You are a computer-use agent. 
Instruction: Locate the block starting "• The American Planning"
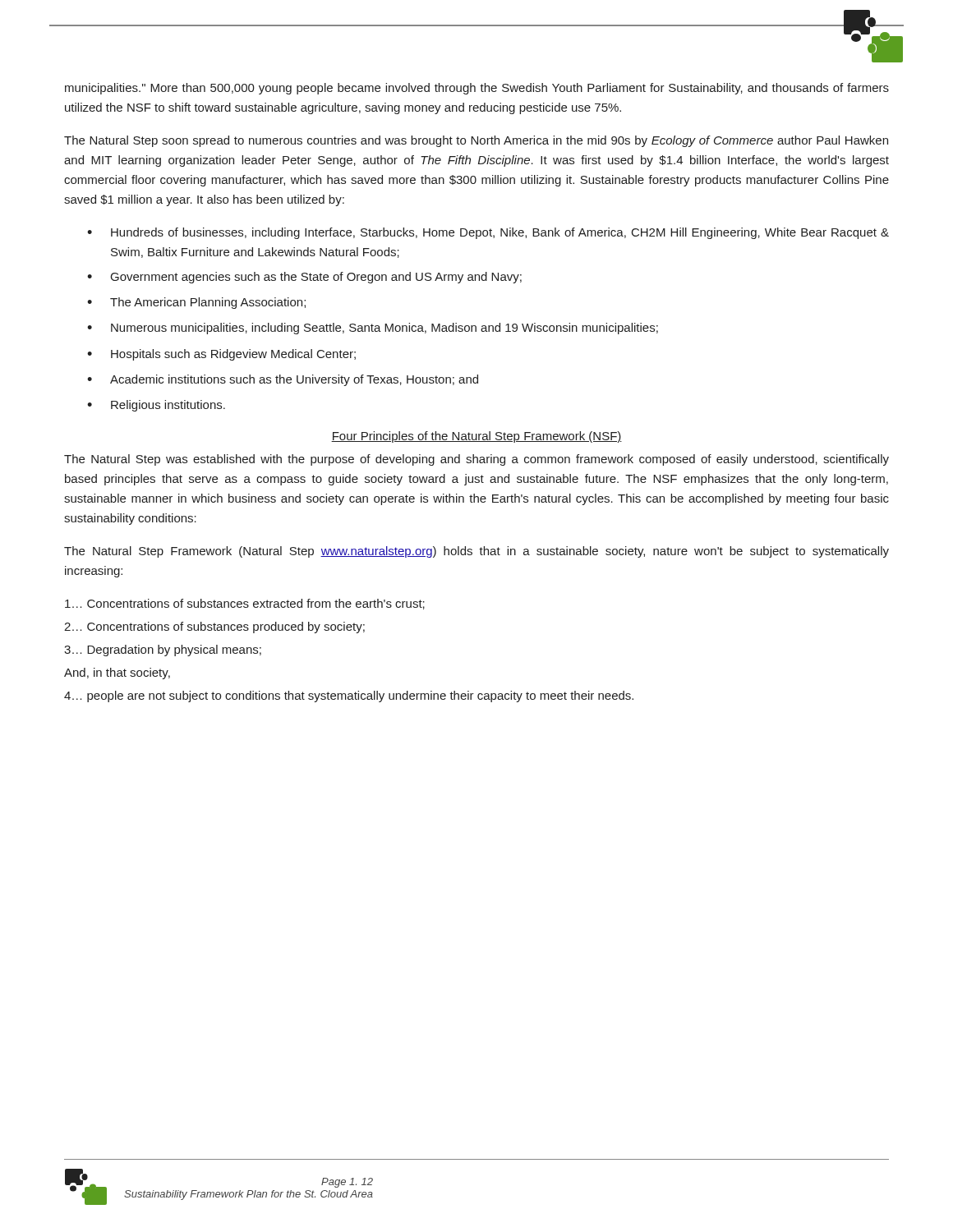pyautogui.click(x=185, y=303)
